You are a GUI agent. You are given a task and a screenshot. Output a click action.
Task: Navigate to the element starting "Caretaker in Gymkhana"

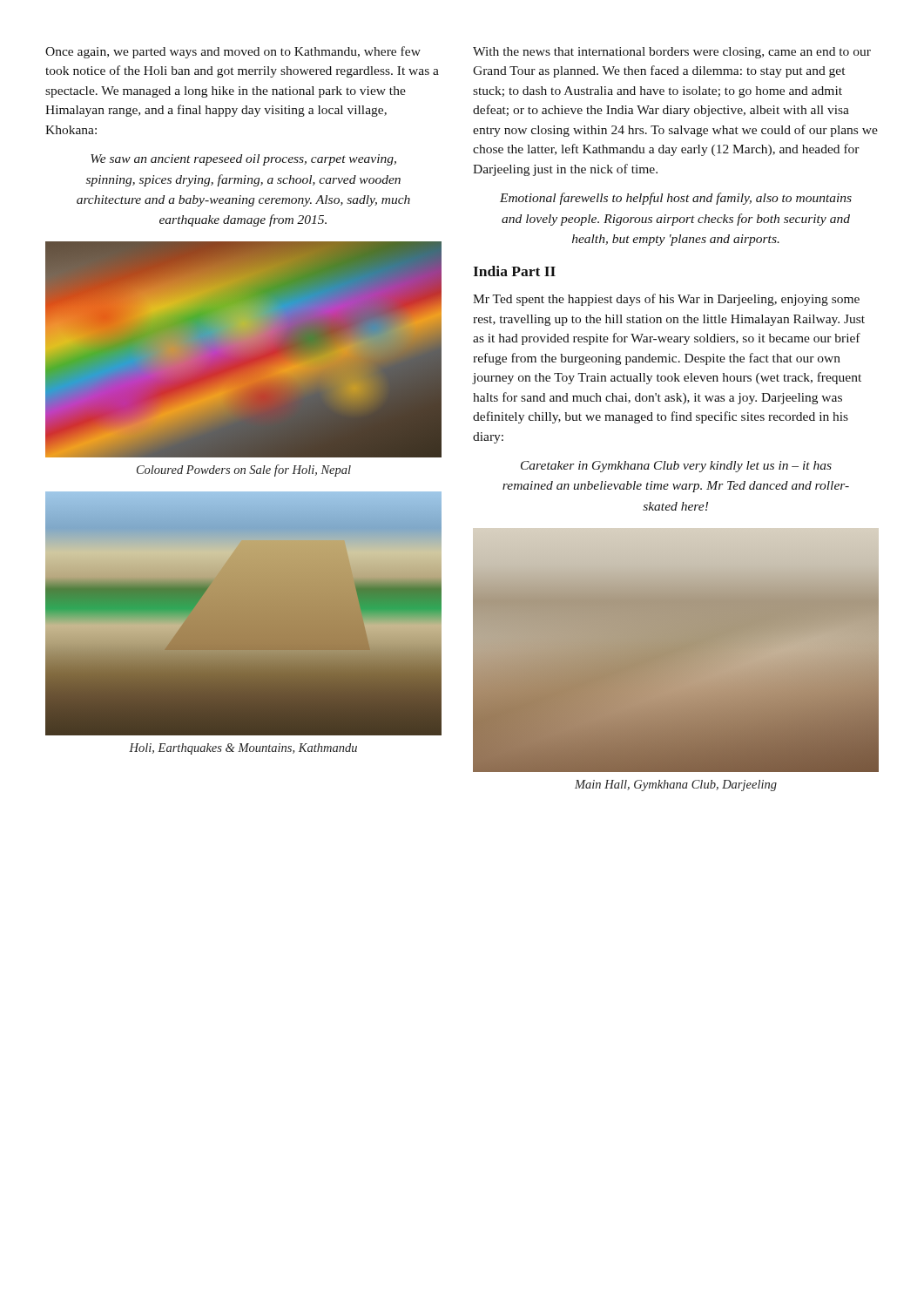pyautogui.click(x=676, y=485)
